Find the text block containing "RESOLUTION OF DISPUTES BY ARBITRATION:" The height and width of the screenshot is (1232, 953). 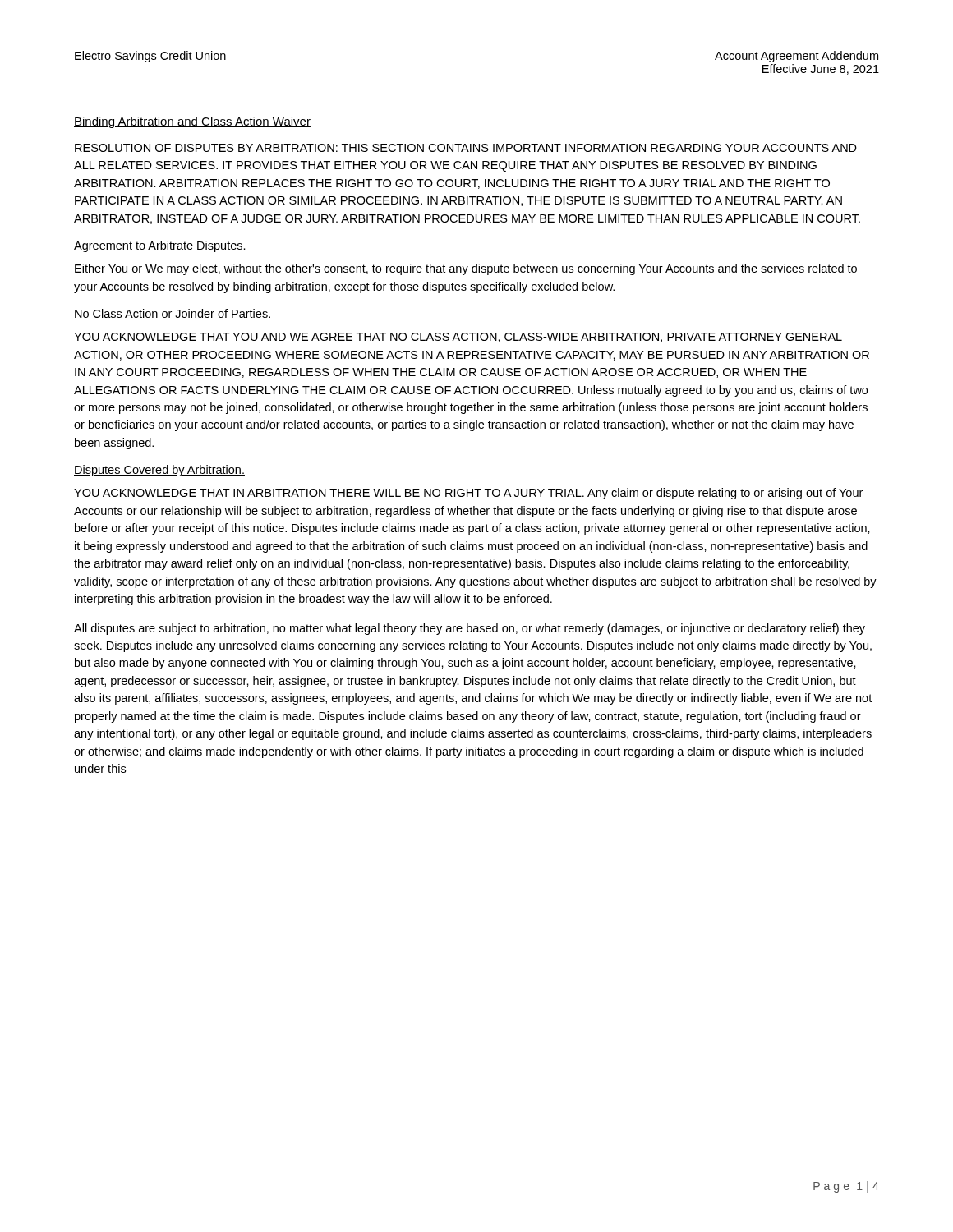467,183
